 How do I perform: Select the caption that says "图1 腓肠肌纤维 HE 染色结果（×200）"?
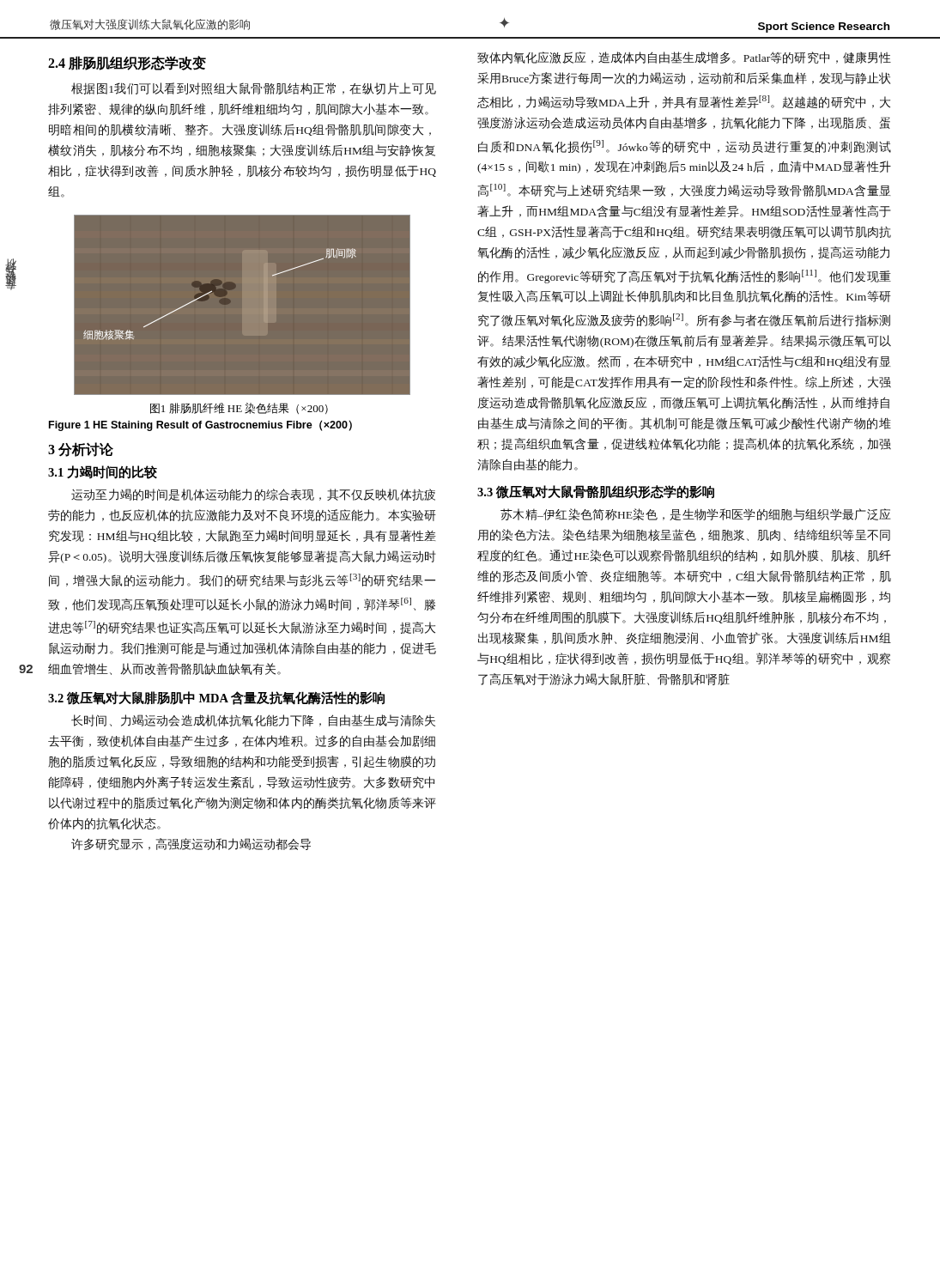tap(242, 408)
